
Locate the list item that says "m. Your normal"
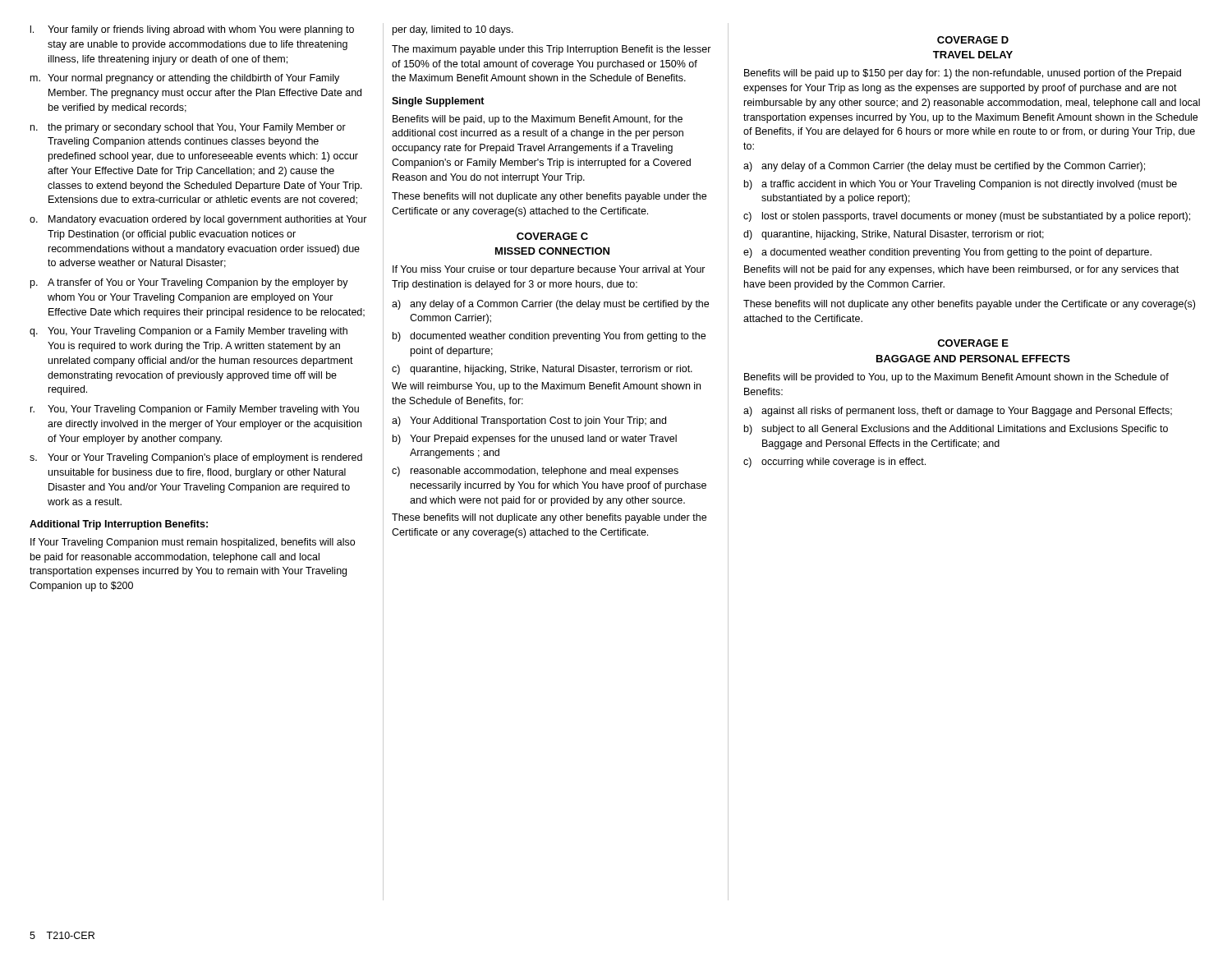click(x=199, y=94)
